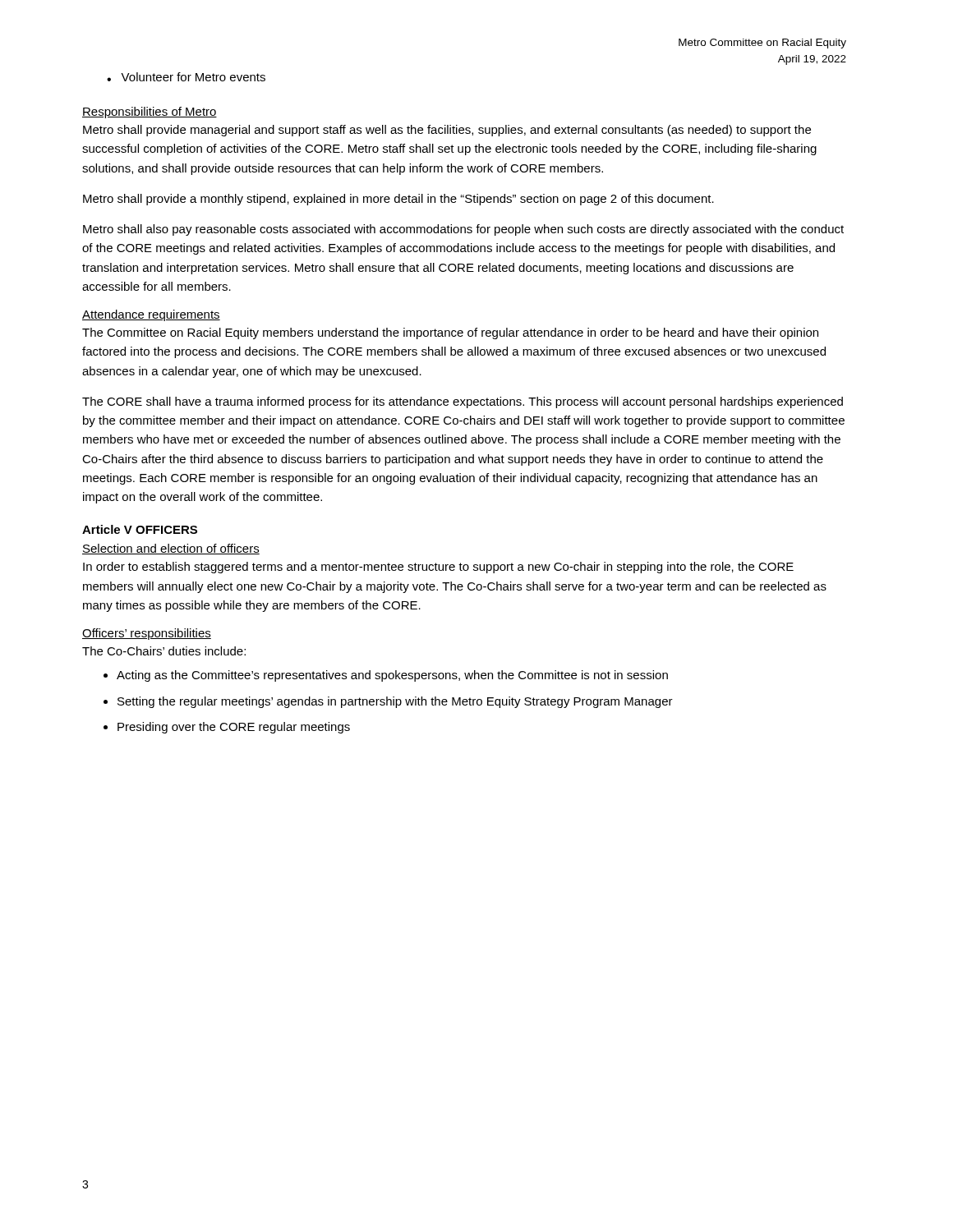
Task: Select the list item with the text "Presiding over the CORE regular"
Action: [233, 726]
